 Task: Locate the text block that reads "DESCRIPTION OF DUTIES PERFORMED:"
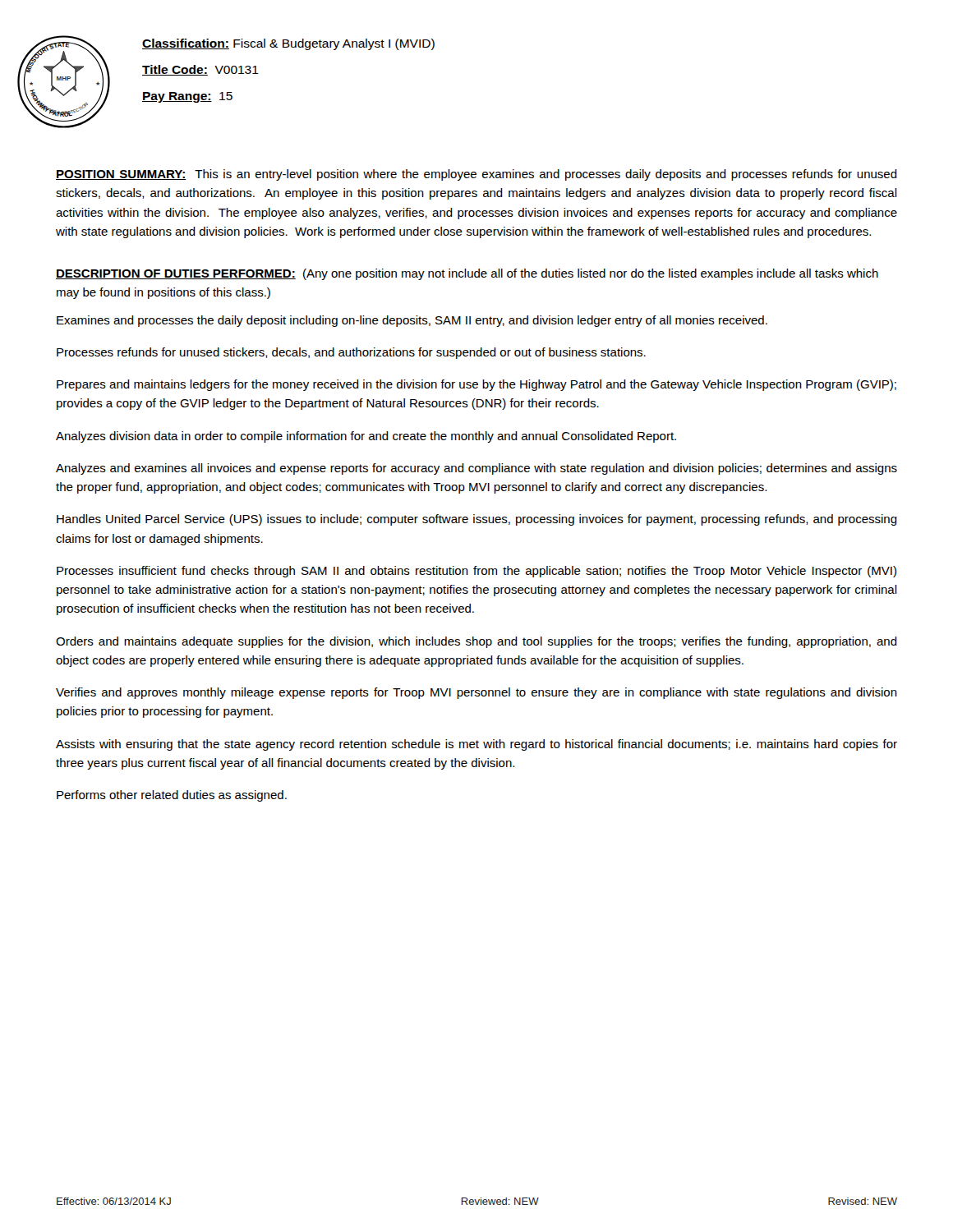pos(467,283)
